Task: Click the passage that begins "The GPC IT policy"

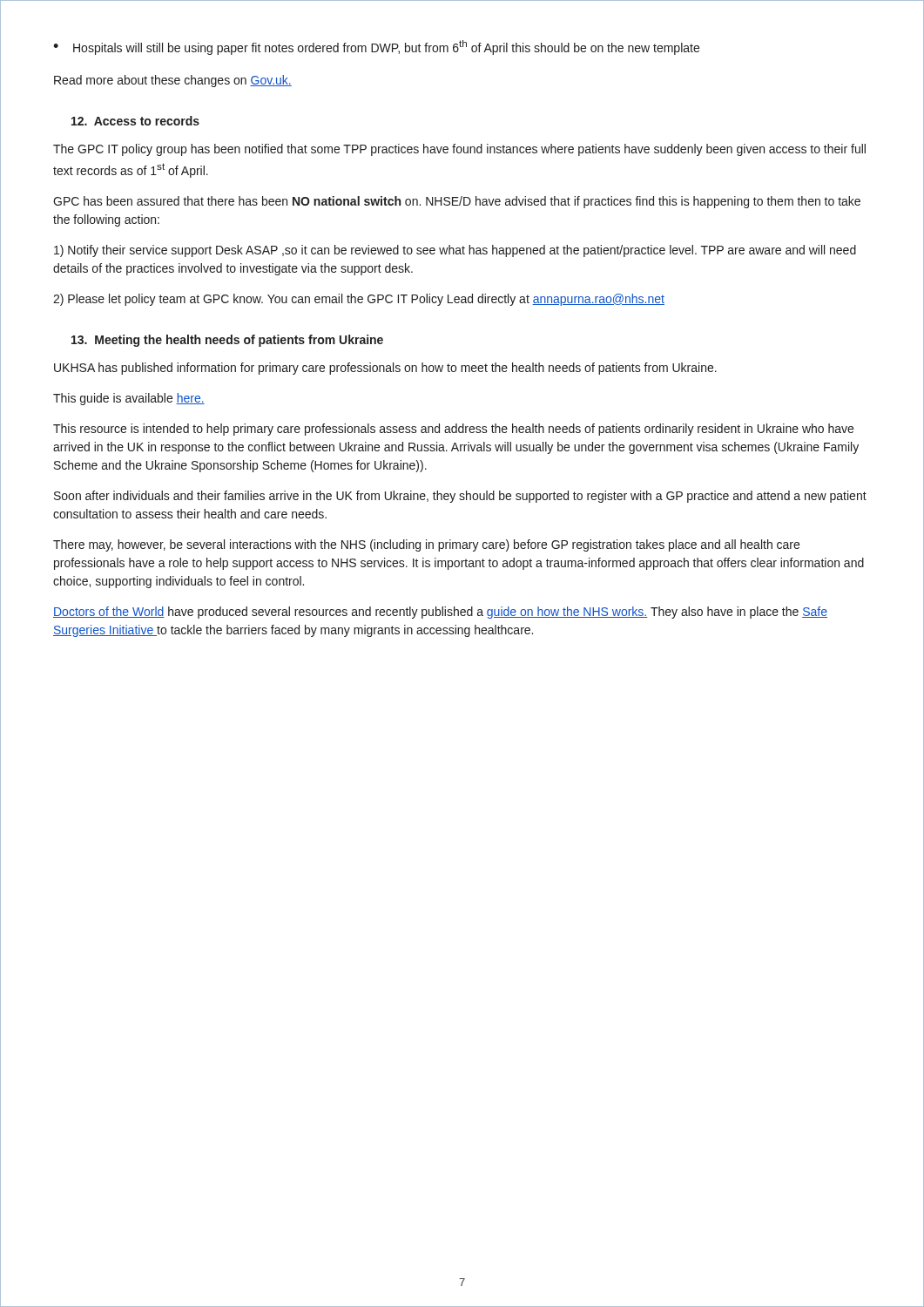Action: [460, 160]
